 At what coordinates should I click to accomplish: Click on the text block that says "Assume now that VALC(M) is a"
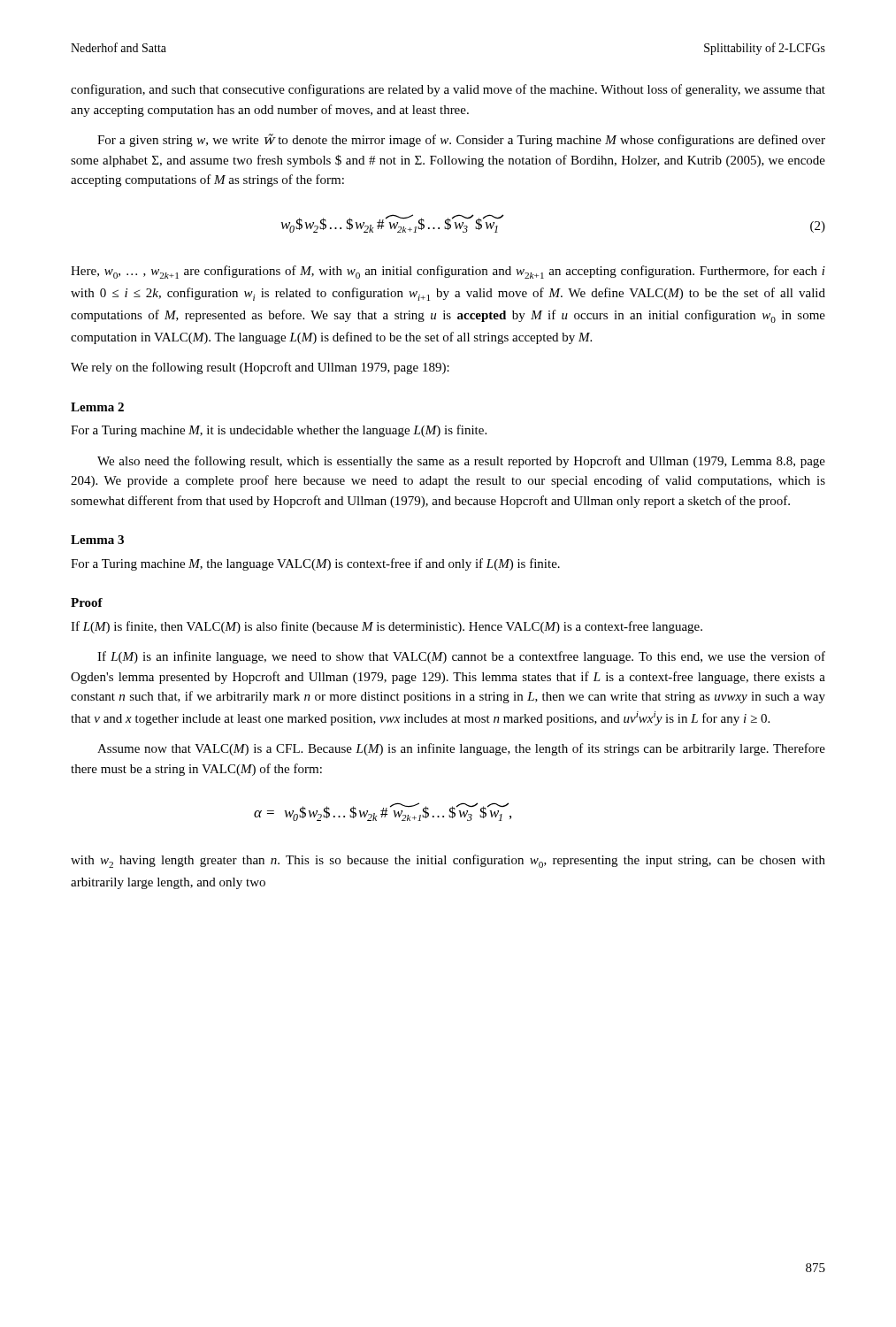(448, 759)
